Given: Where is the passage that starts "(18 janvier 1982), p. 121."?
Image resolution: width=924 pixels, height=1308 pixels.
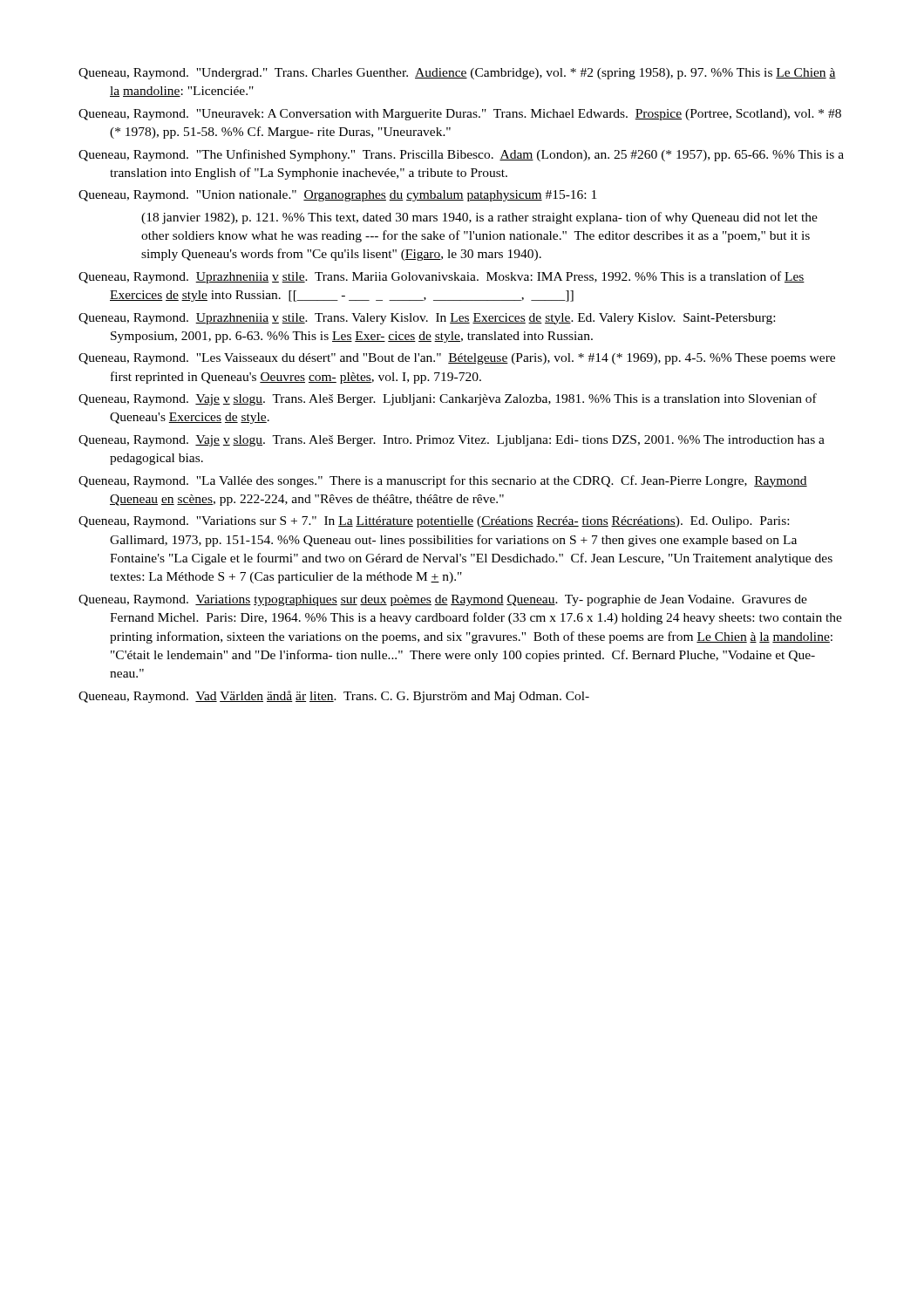Looking at the screenshot, I should pos(479,235).
